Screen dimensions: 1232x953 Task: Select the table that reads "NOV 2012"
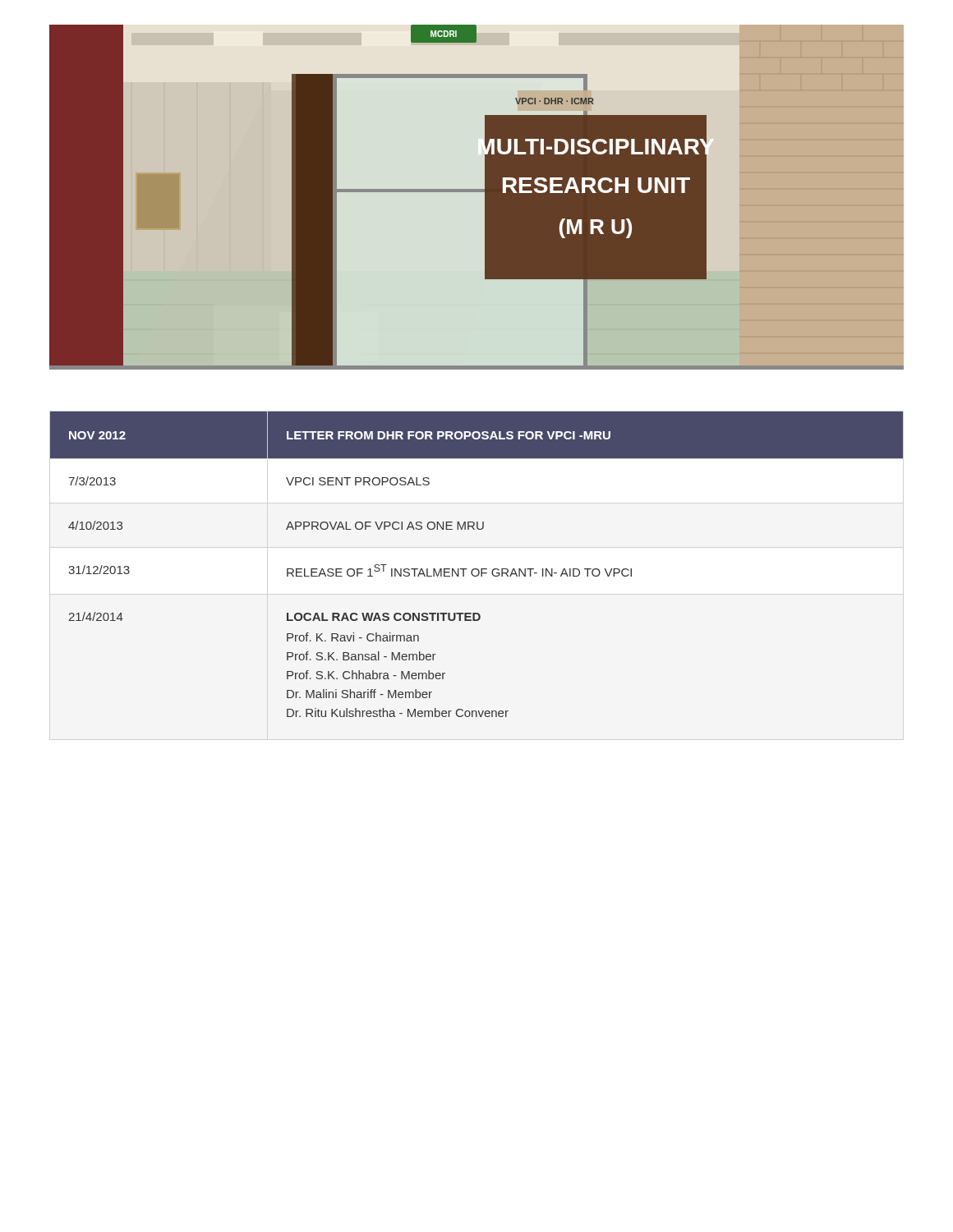[476, 575]
